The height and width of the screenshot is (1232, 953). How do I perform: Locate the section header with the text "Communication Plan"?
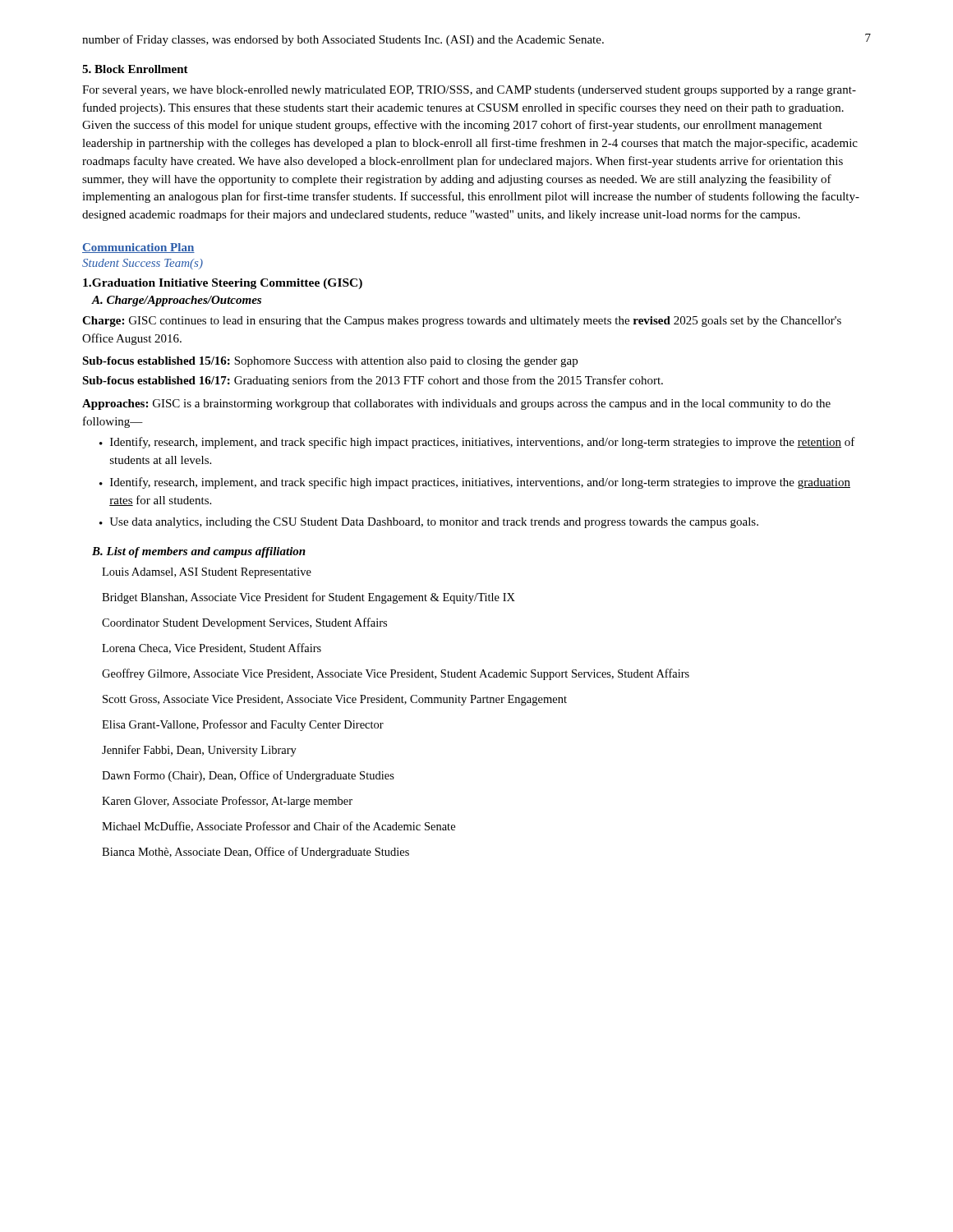click(x=138, y=247)
